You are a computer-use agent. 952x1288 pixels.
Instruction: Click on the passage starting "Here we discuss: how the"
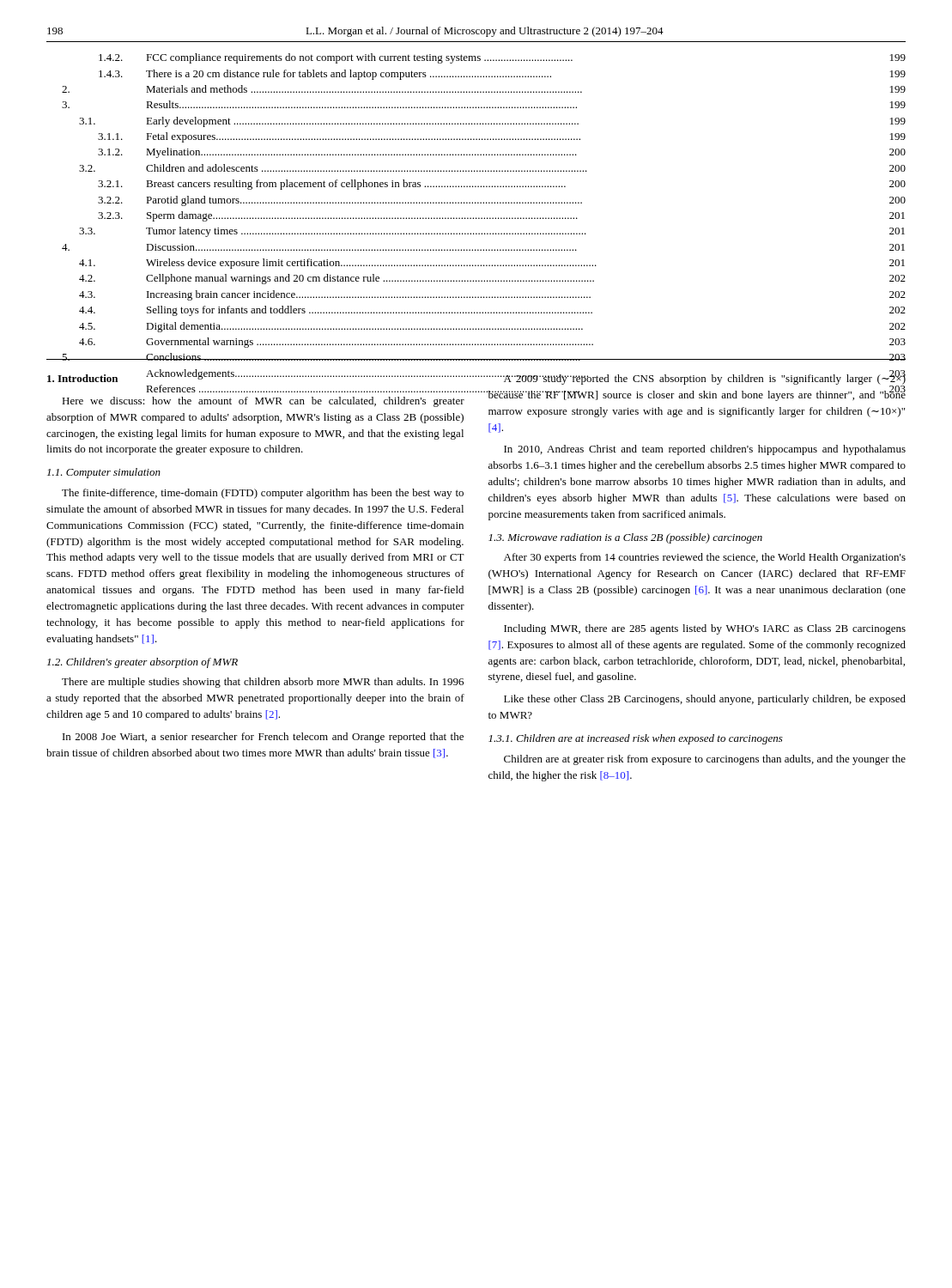(255, 425)
